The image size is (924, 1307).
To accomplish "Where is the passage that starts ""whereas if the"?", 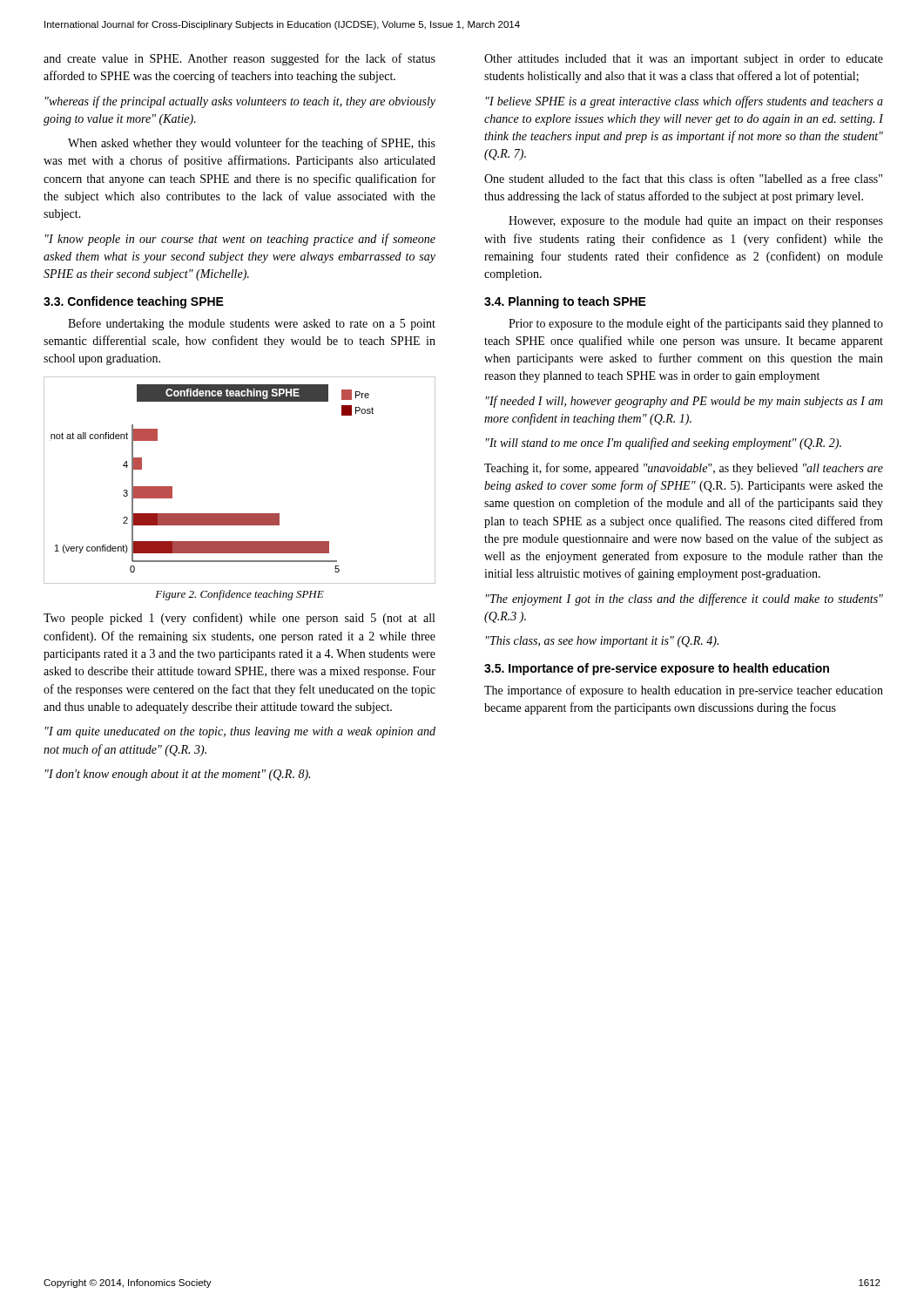I will [x=240, y=111].
